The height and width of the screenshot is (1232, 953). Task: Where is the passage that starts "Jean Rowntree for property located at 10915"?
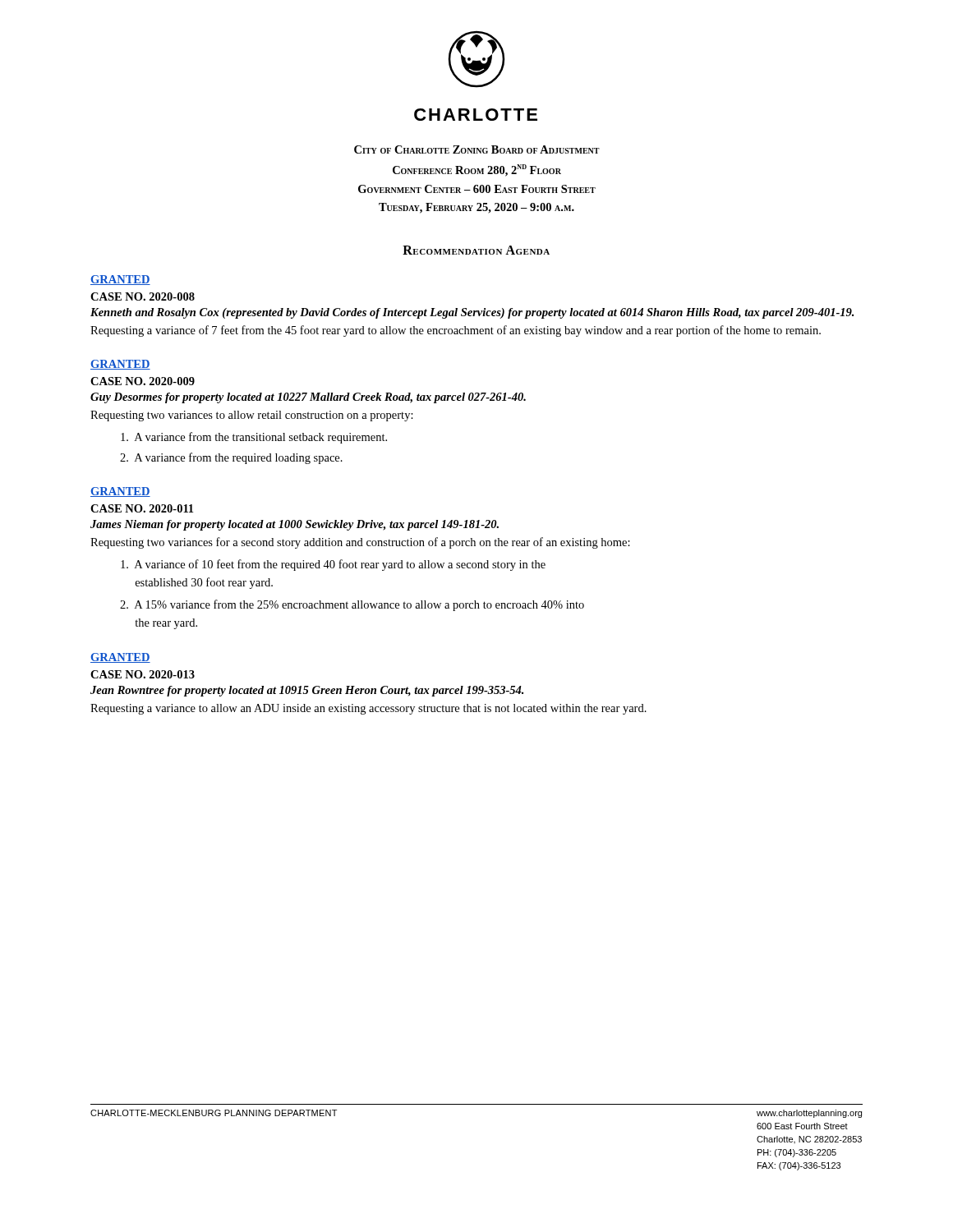click(307, 690)
